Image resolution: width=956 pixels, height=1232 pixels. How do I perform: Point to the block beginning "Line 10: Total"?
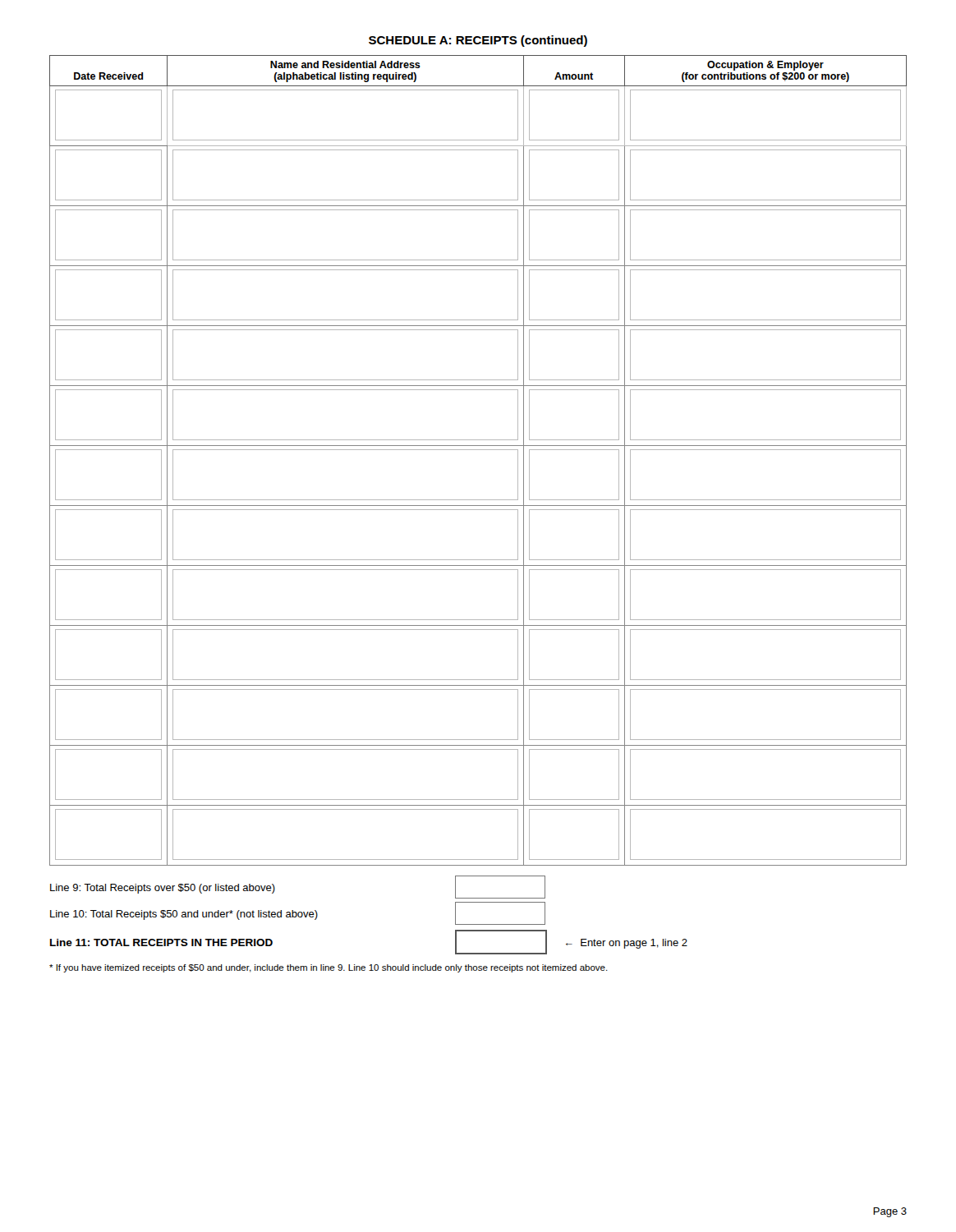click(297, 913)
